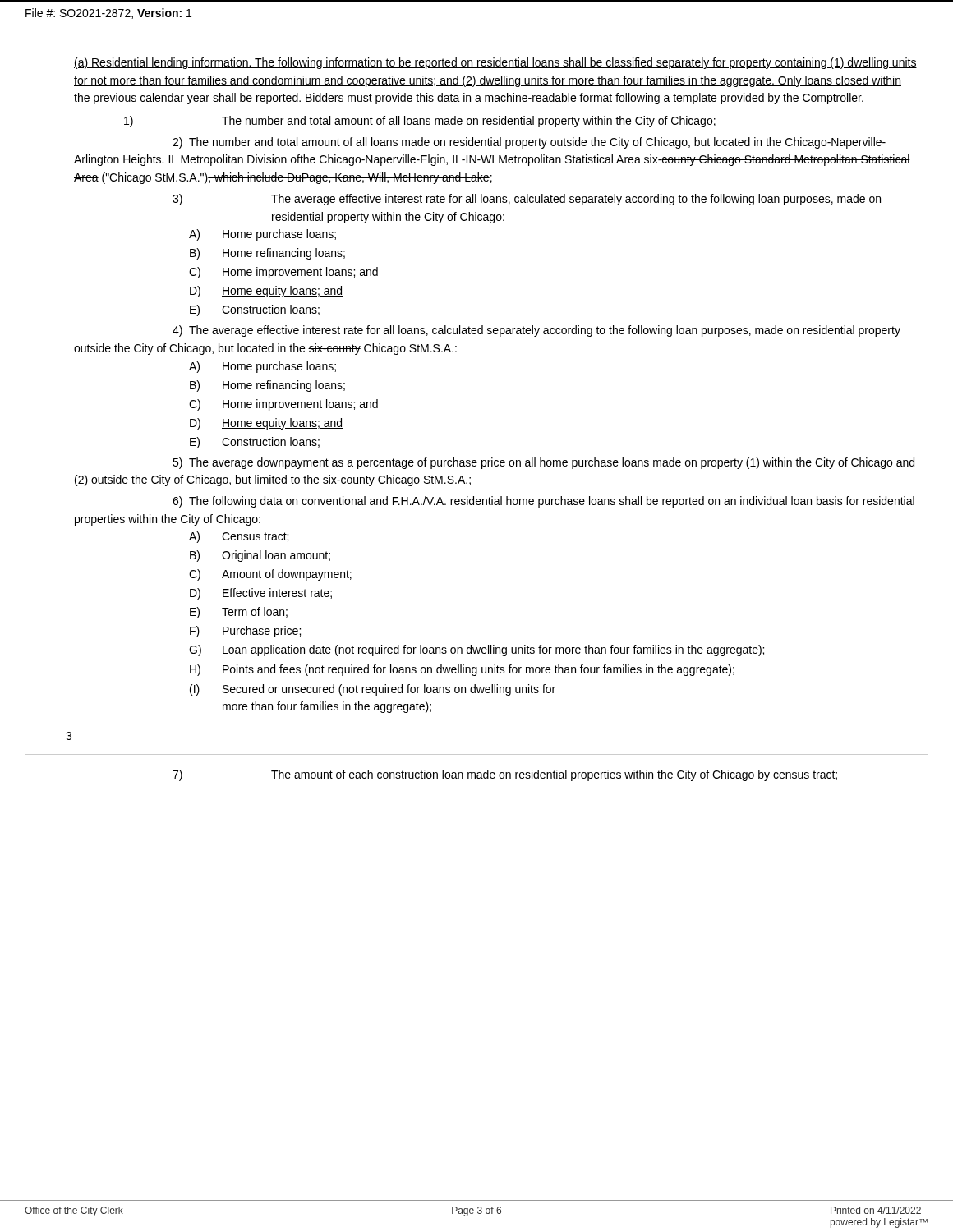
Task: Click on the block starting "H) Points and"
Action: [462, 670]
